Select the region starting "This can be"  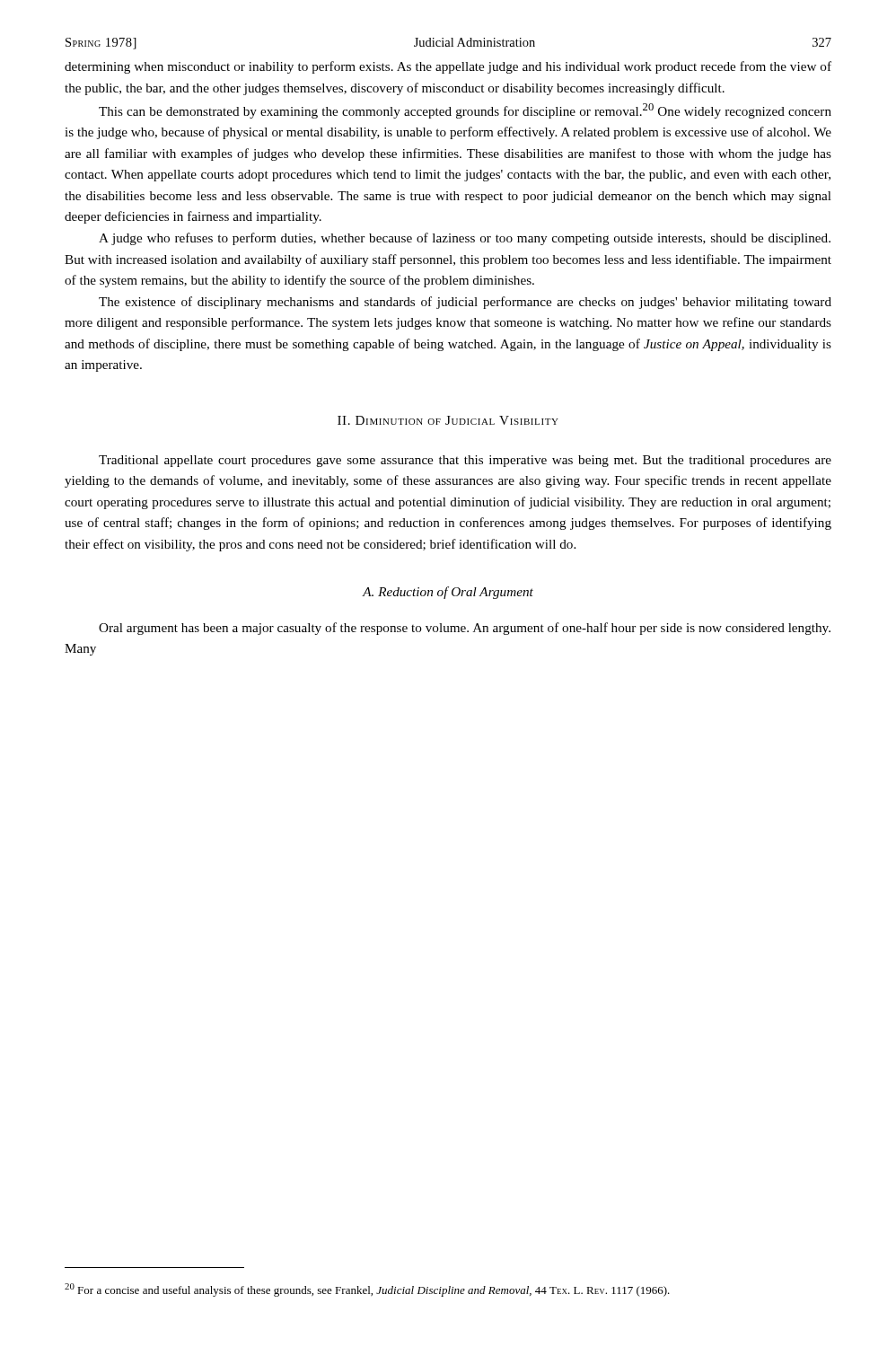click(448, 163)
